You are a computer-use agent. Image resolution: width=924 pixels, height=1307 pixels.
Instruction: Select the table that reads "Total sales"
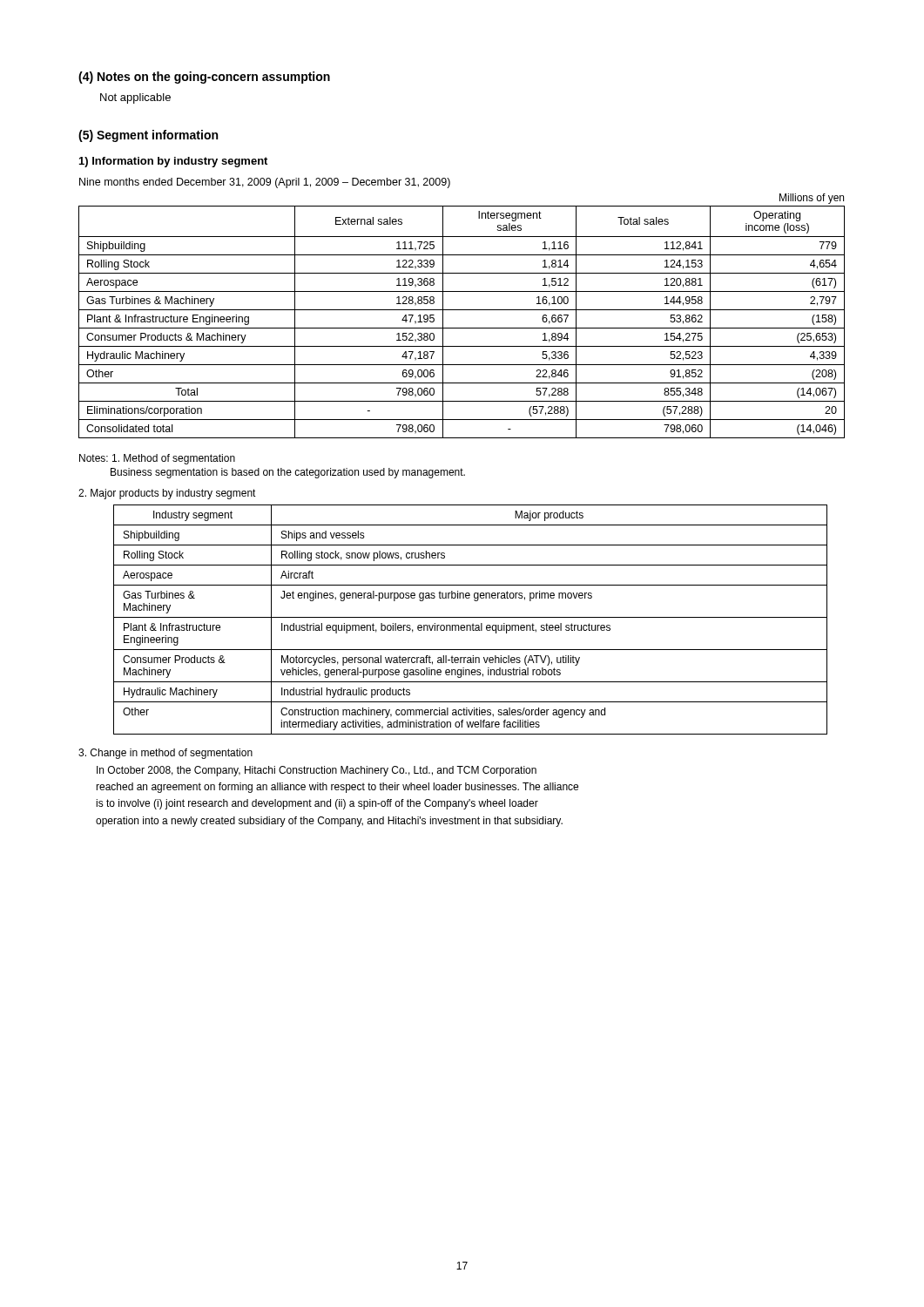[462, 322]
